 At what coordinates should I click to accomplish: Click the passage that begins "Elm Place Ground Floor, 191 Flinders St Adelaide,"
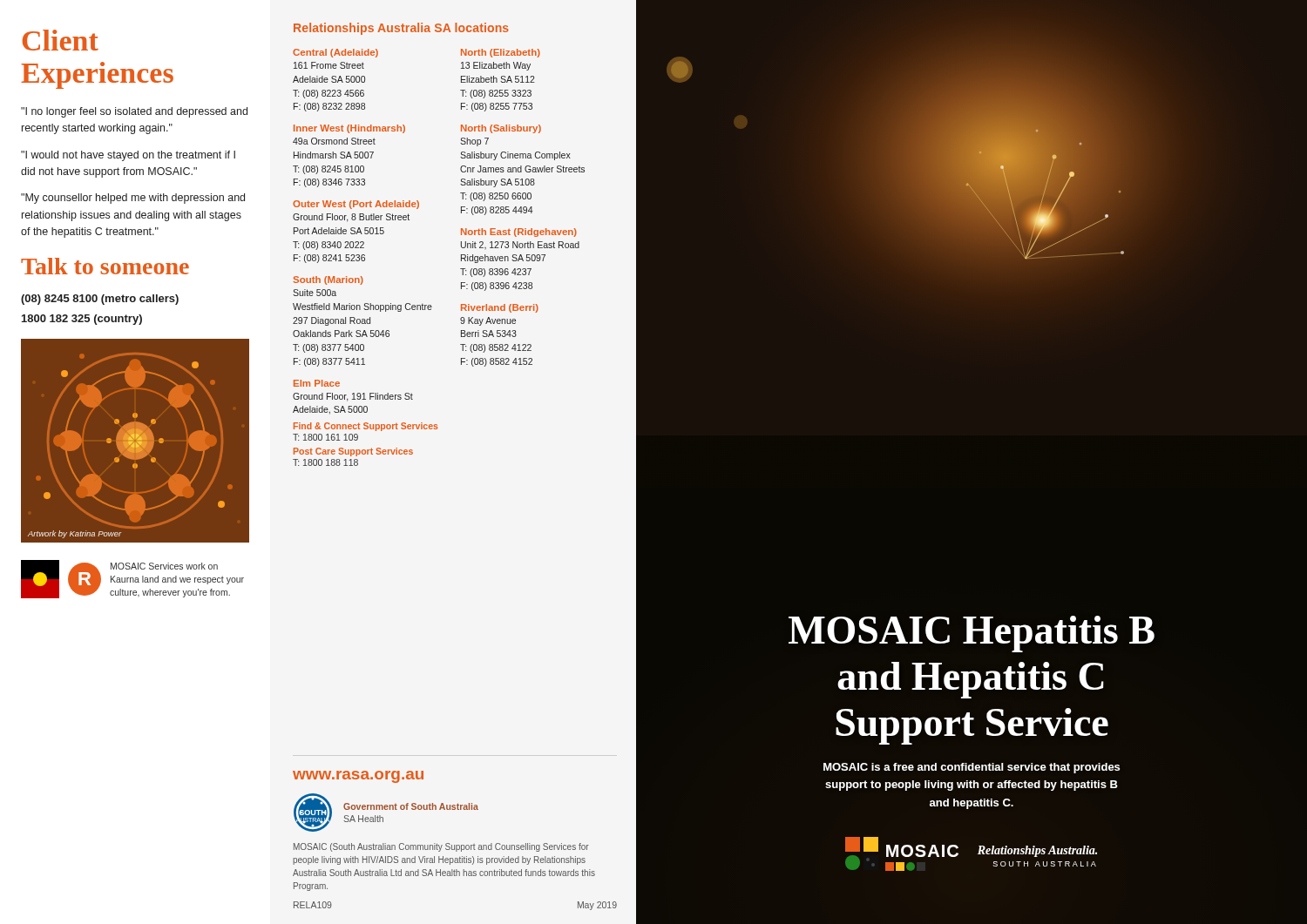tap(371, 423)
